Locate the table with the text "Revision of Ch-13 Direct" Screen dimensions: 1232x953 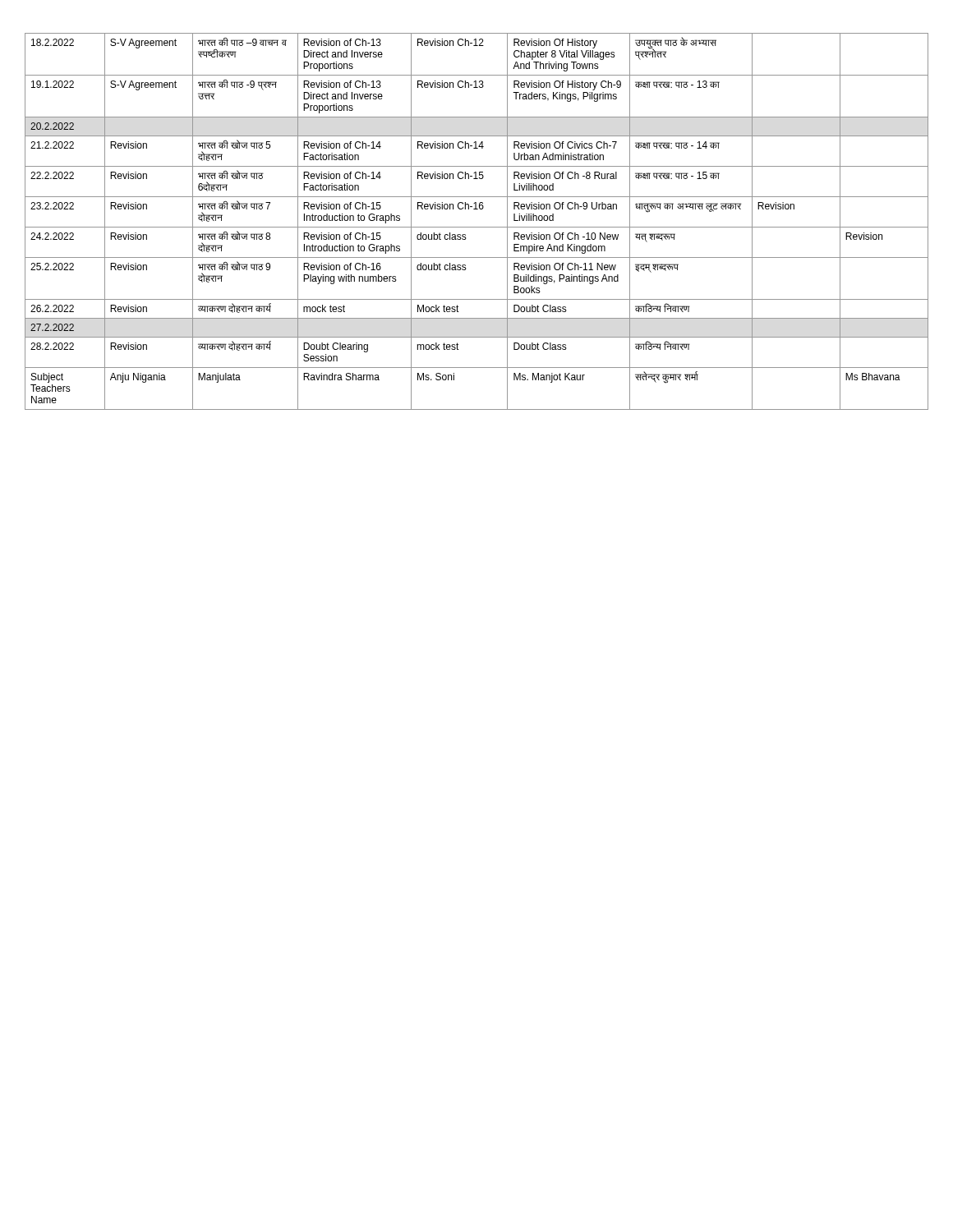tap(476, 221)
